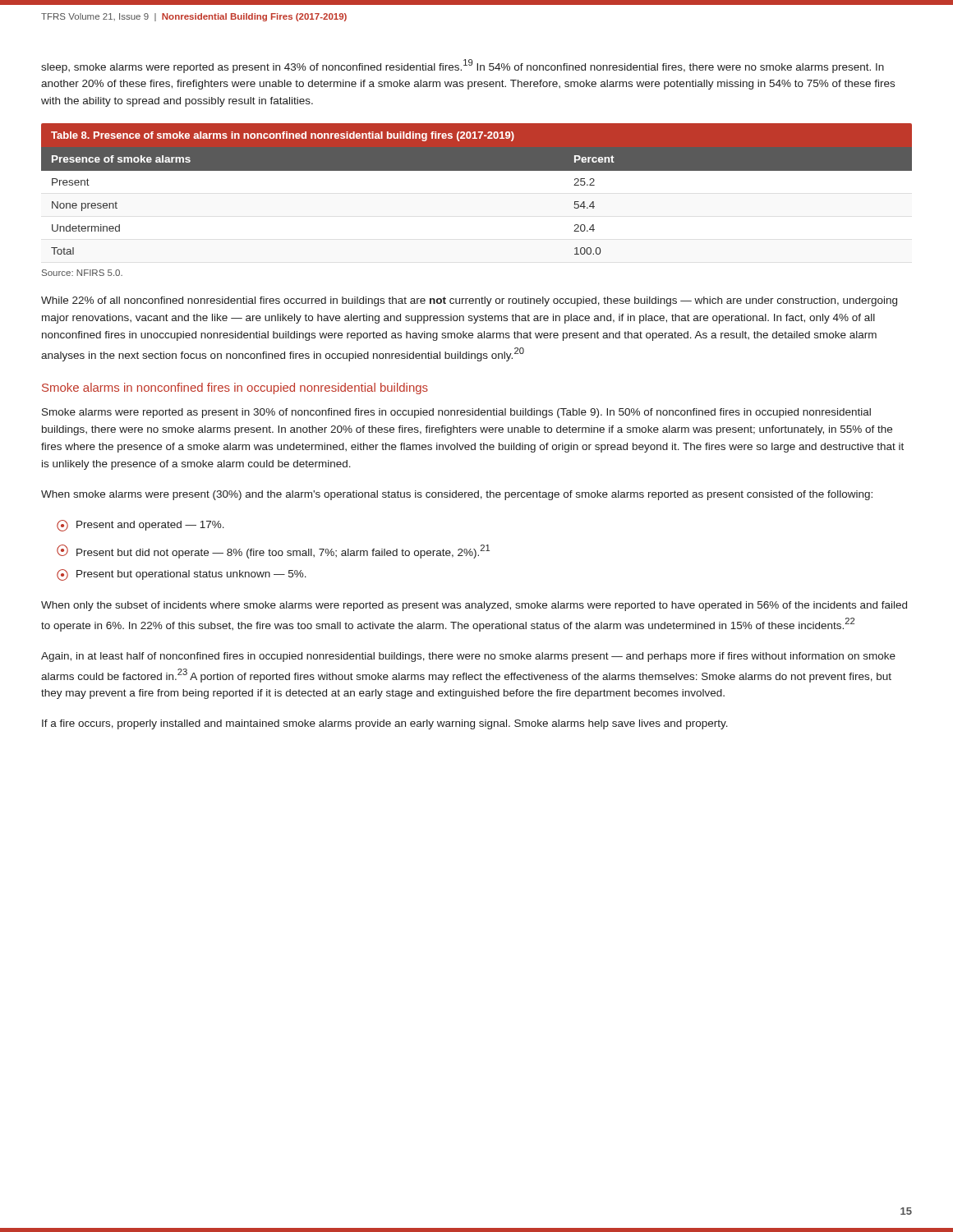Screen dimensions: 1232x953
Task: Click the passage that begins "While 22% of all nonconfined"
Action: pyautogui.click(x=470, y=328)
